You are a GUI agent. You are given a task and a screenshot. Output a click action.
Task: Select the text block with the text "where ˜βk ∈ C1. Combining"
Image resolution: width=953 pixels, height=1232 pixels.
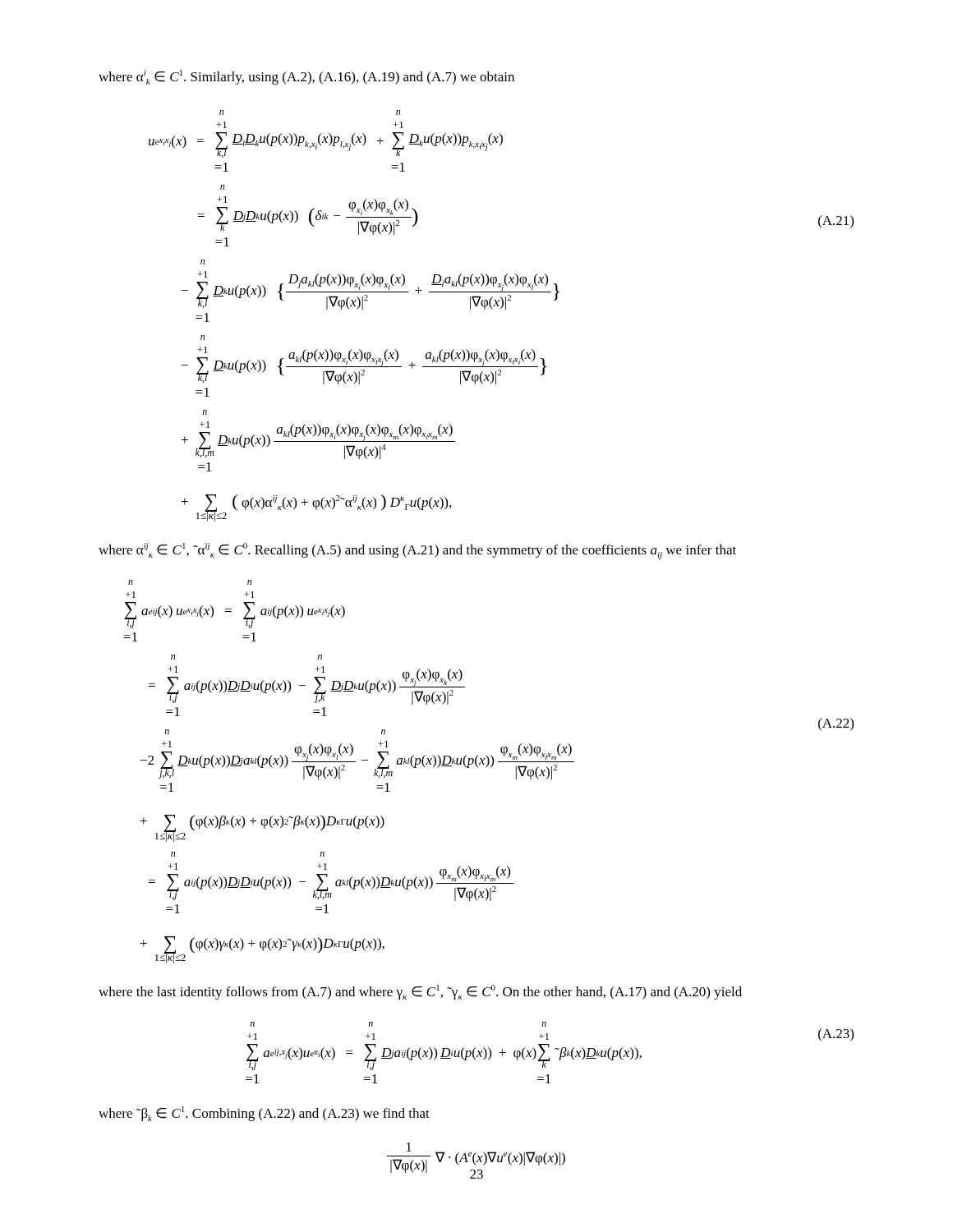point(264,1114)
